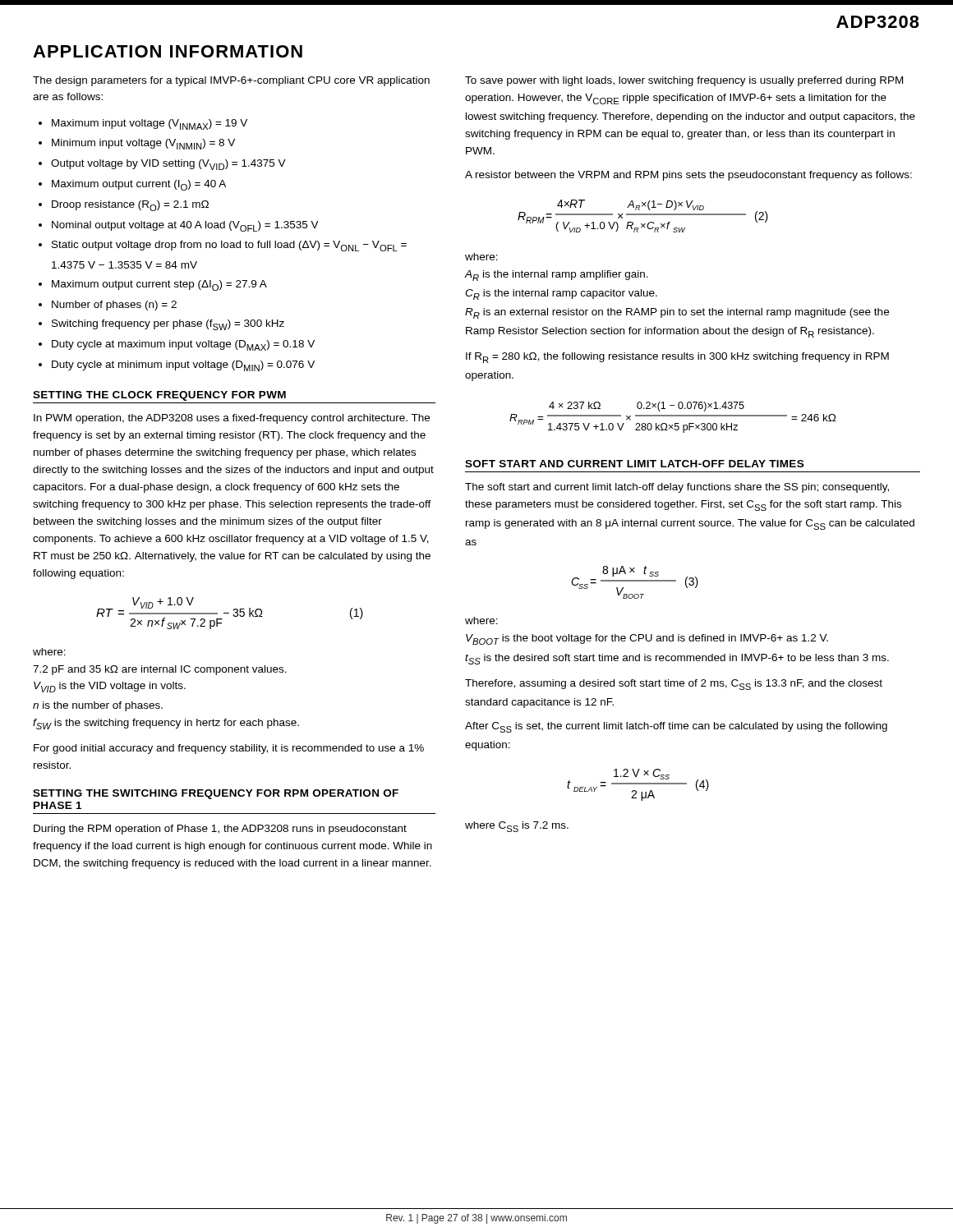953x1232 pixels.
Task: Locate the list item that says "Number of phases (n) ="
Action: [x=114, y=304]
